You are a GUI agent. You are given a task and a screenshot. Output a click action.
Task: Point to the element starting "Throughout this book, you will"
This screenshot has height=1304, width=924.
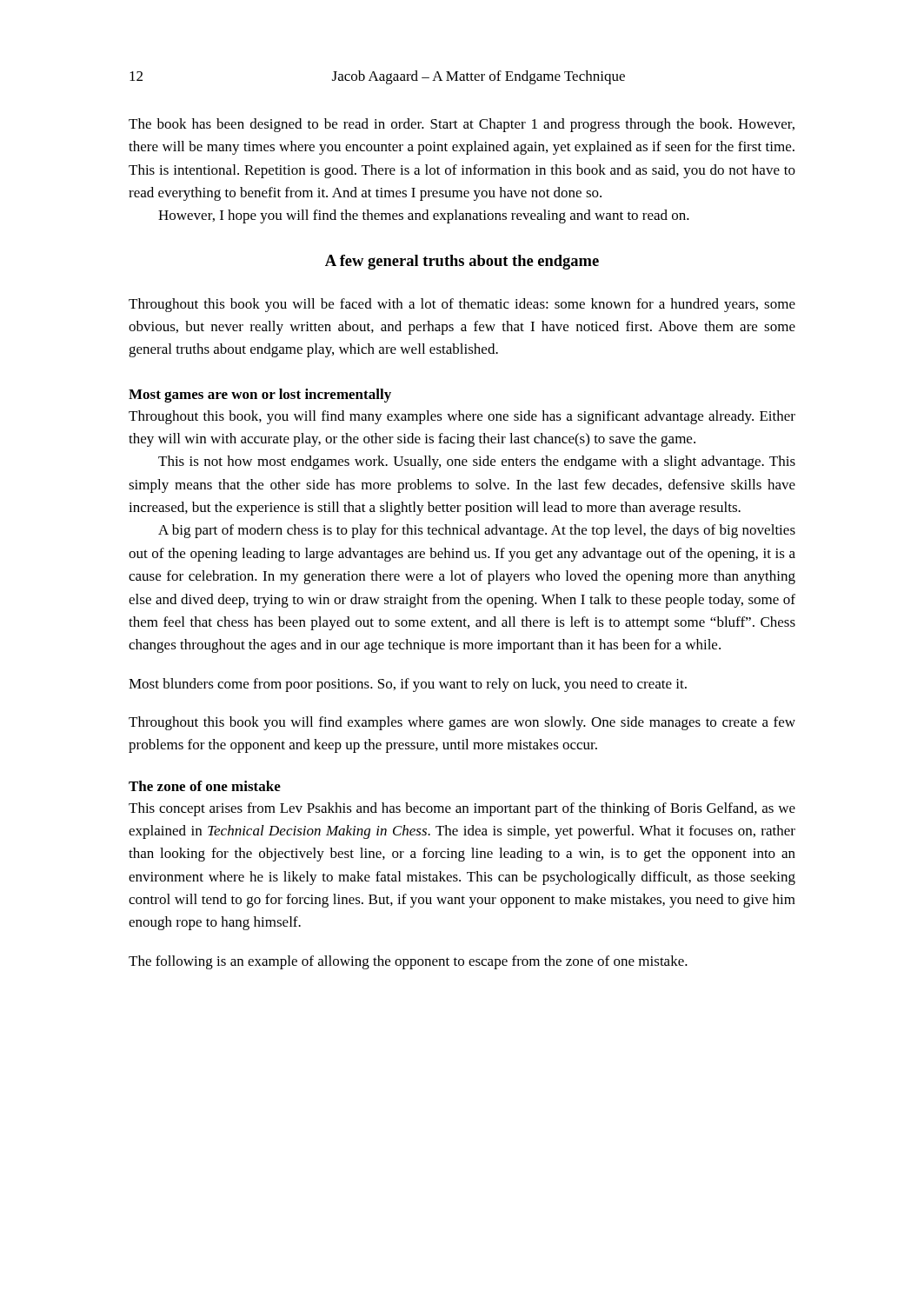[462, 428]
